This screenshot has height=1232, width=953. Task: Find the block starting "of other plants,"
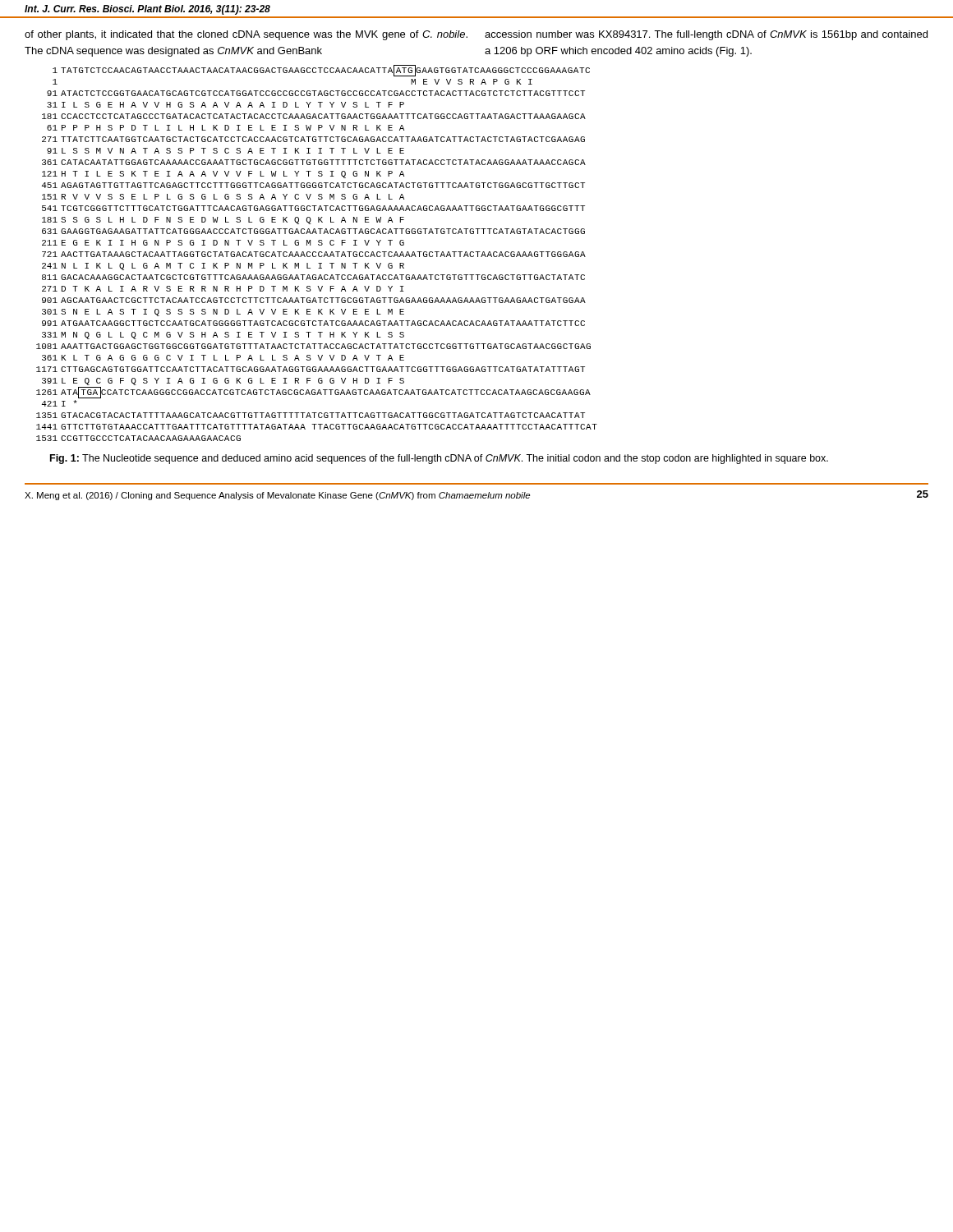point(476,42)
